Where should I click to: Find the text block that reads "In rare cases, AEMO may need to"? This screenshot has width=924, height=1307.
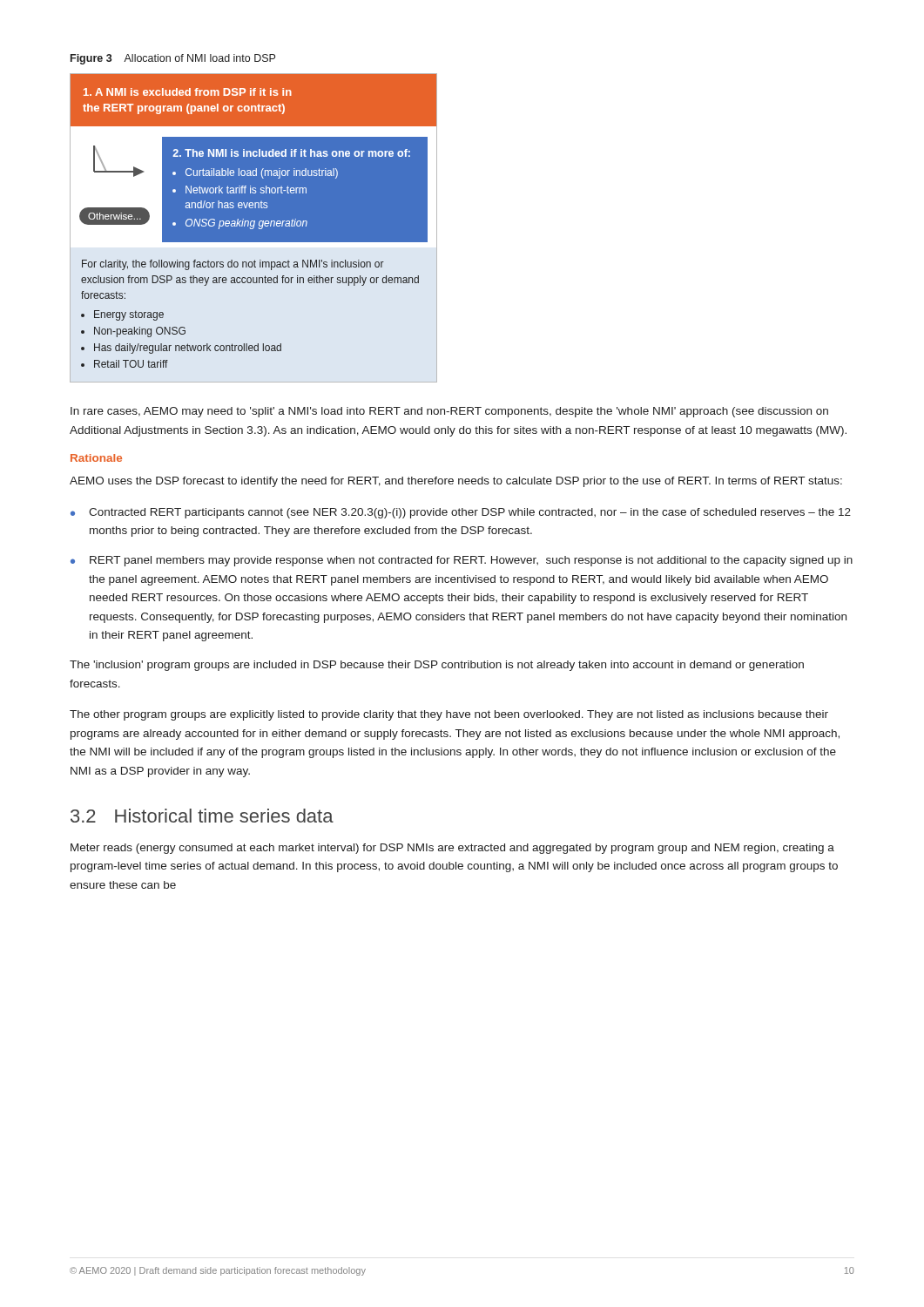tap(459, 420)
